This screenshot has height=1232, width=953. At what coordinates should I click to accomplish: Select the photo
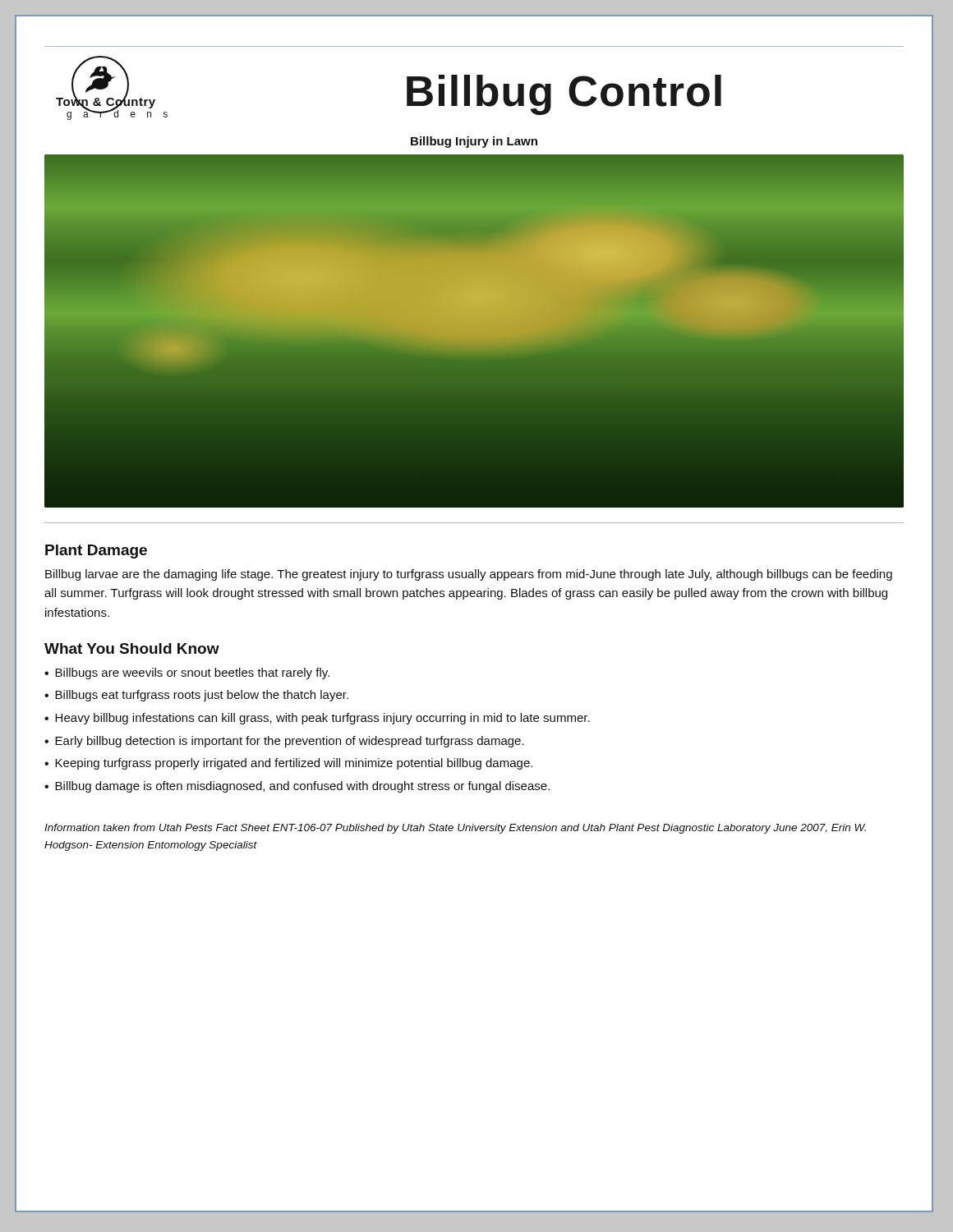(474, 331)
